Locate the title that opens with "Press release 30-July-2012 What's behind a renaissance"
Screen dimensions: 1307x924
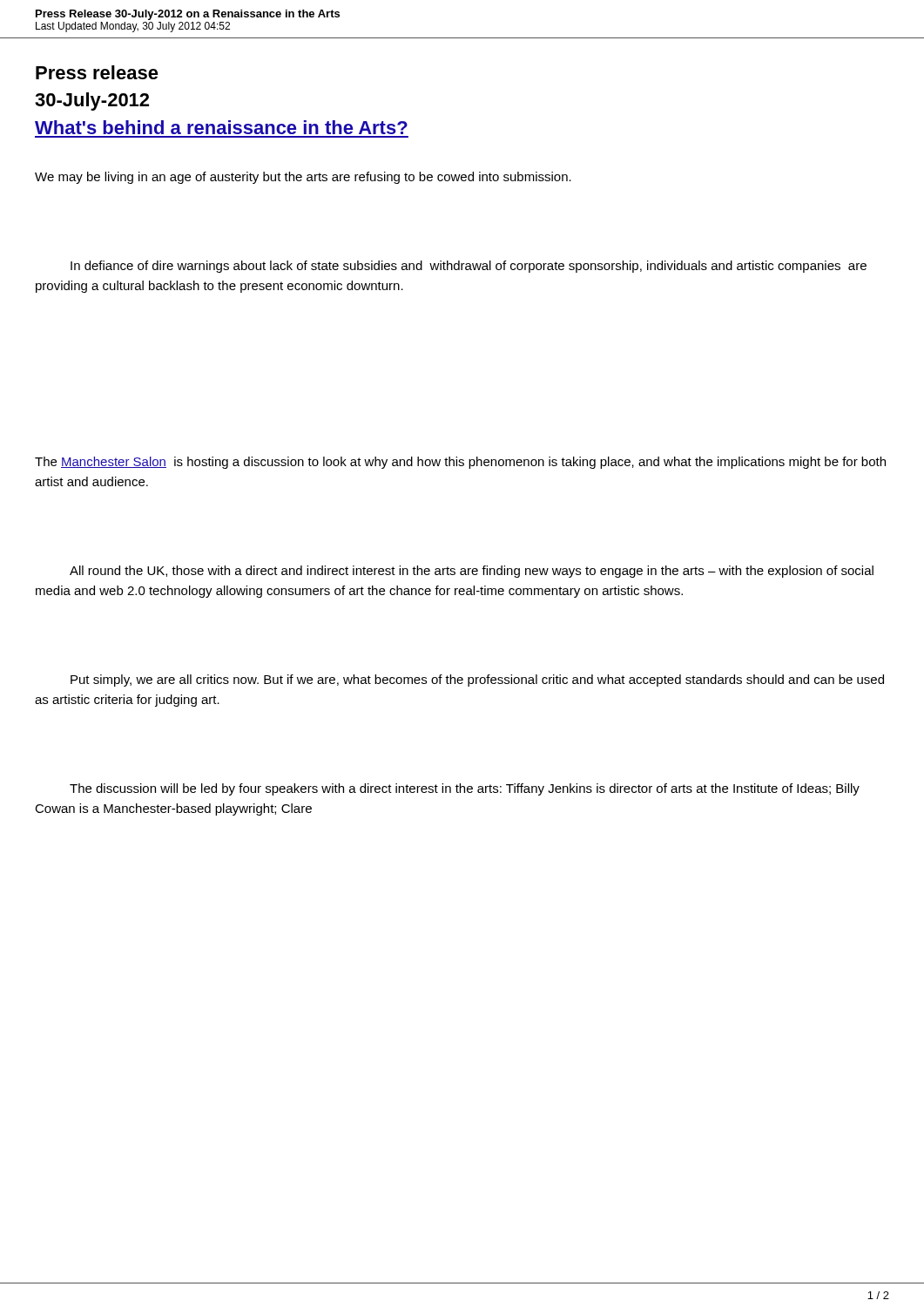click(x=97, y=72)
